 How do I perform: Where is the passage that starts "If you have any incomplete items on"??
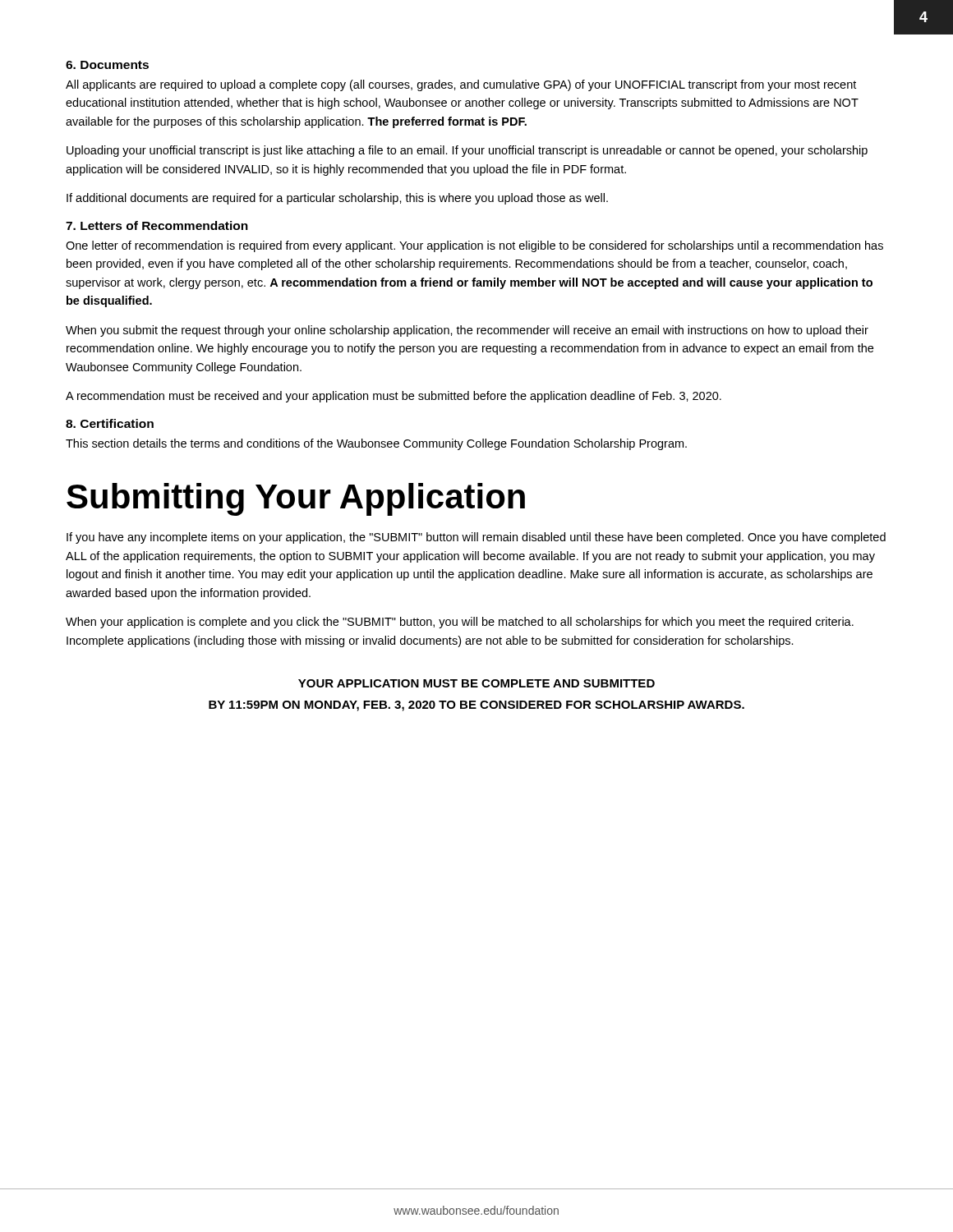(476, 565)
